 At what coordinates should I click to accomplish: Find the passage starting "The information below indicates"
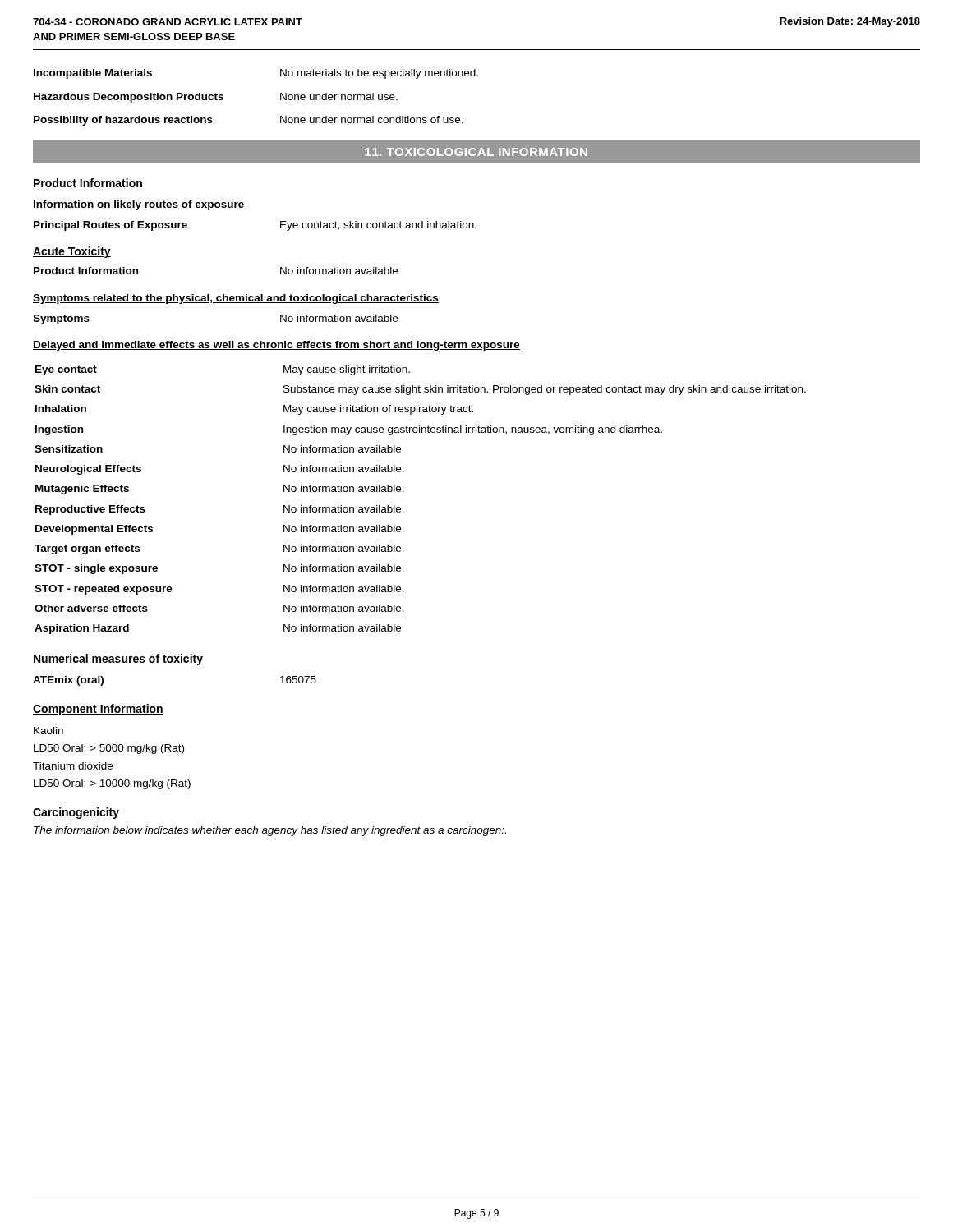(270, 830)
